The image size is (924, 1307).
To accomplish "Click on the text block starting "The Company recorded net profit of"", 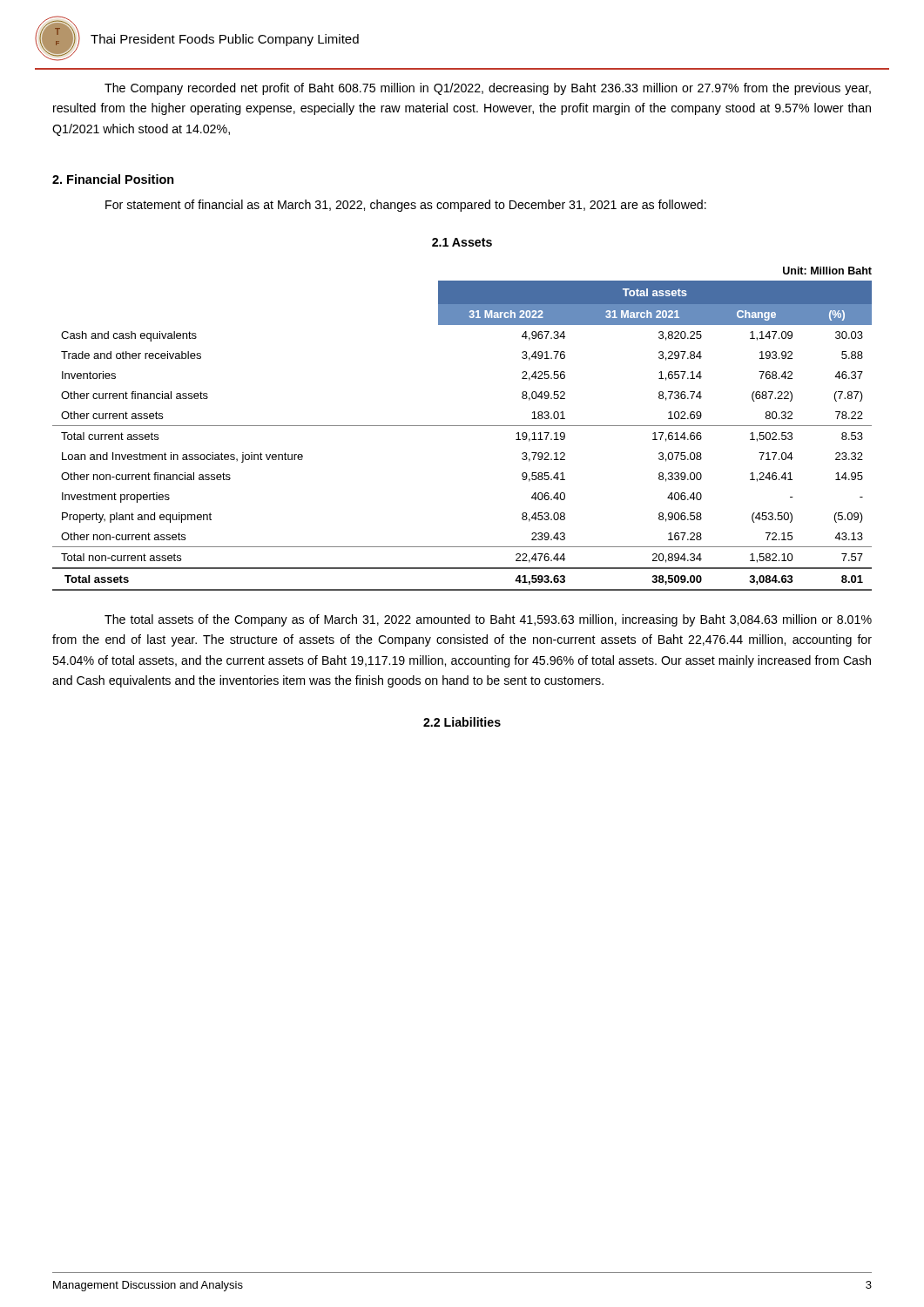I will pyautogui.click(x=462, y=108).
